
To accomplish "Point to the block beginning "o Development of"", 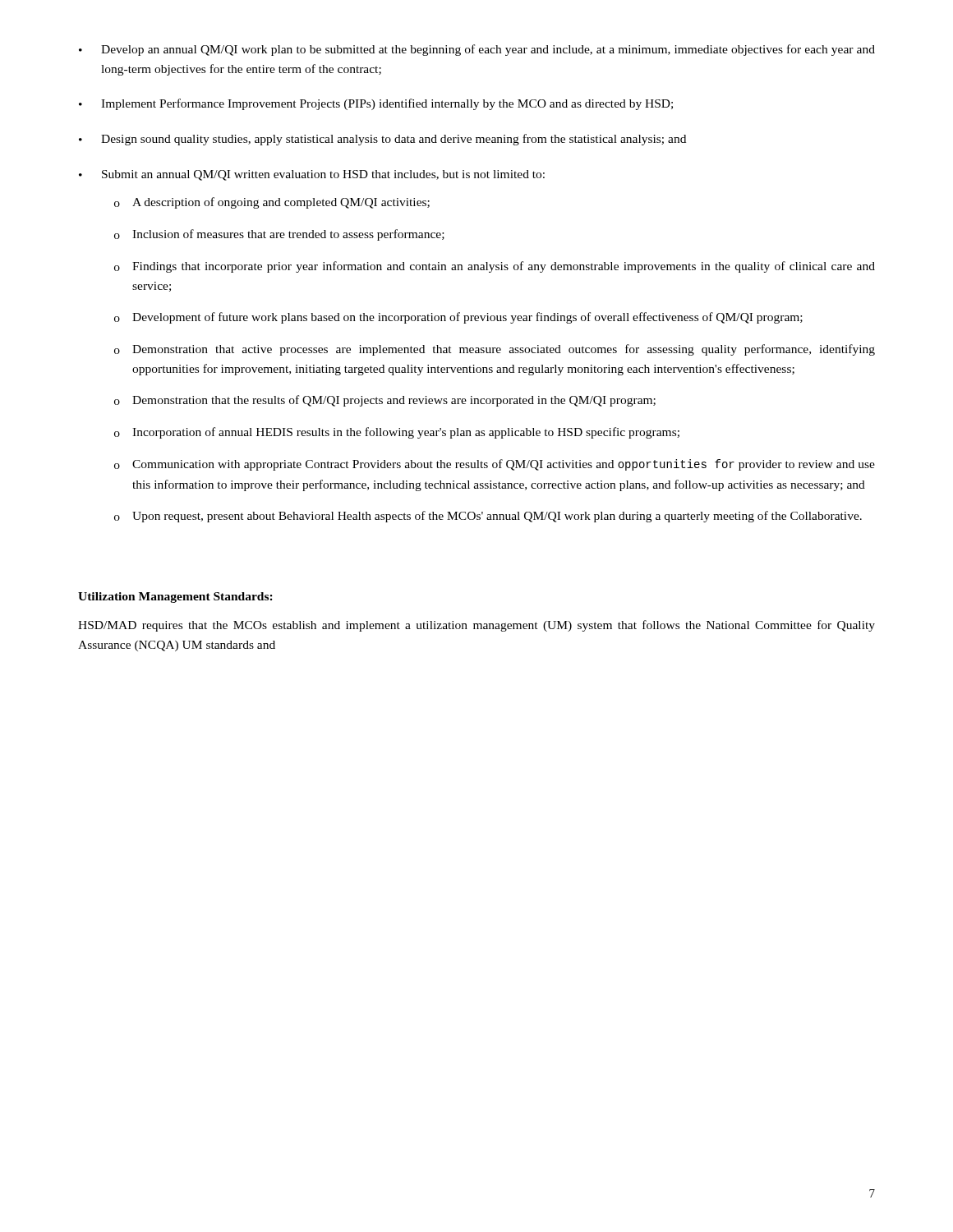I will 488,318.
